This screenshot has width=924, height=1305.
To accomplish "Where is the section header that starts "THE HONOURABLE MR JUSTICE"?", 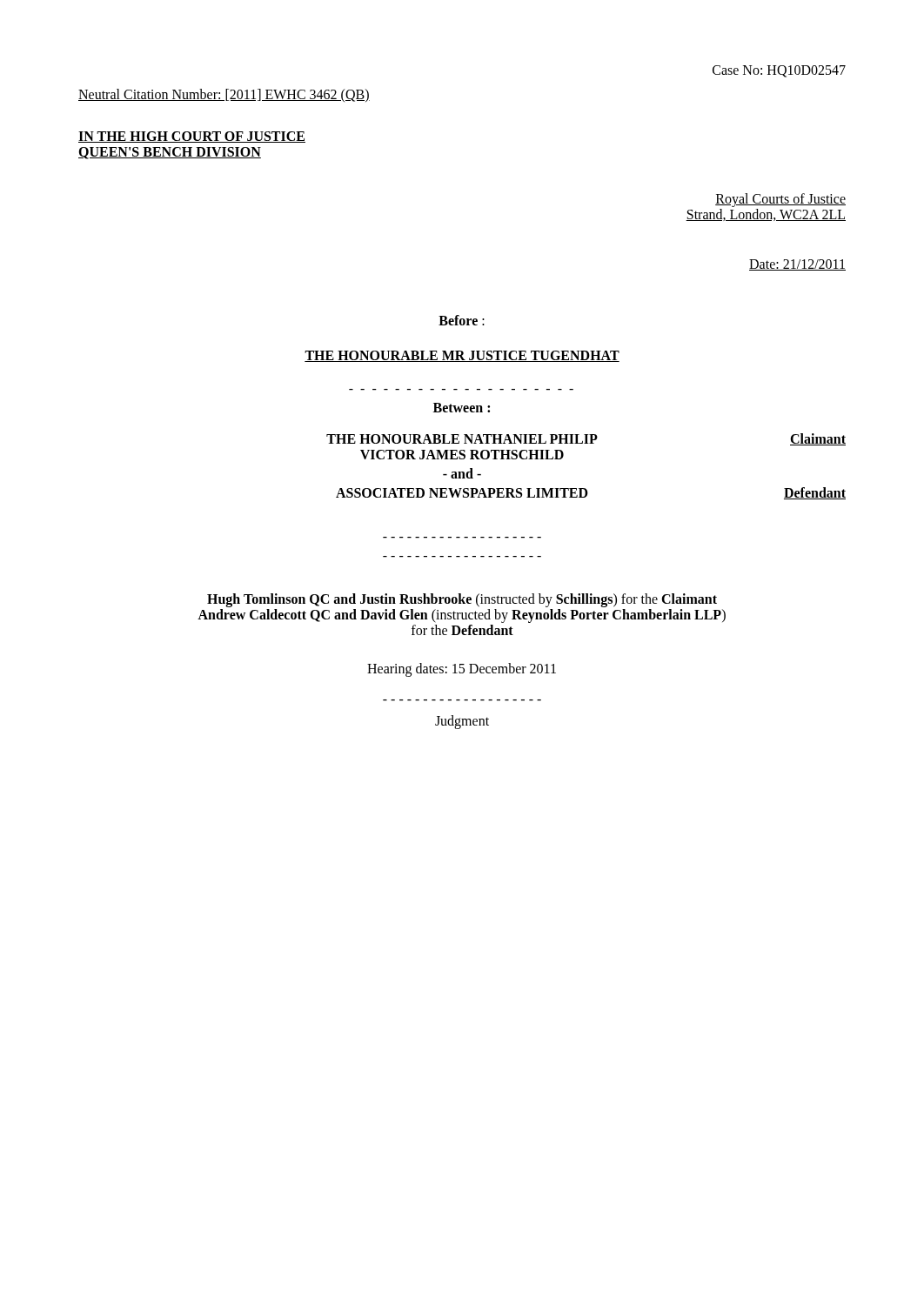I will 462,355.
